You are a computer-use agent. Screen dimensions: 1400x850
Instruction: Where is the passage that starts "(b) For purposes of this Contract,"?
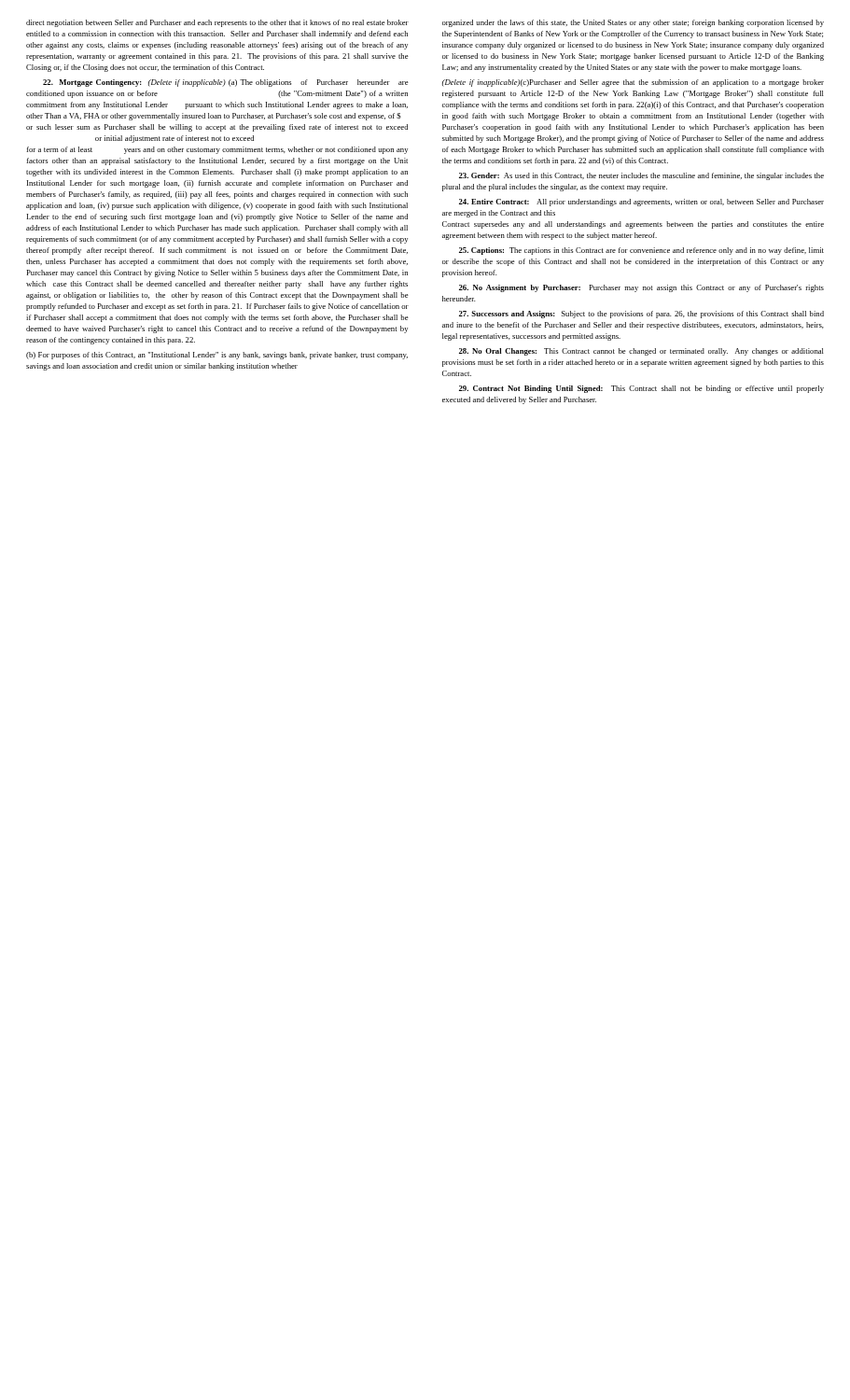pos(217,360)
